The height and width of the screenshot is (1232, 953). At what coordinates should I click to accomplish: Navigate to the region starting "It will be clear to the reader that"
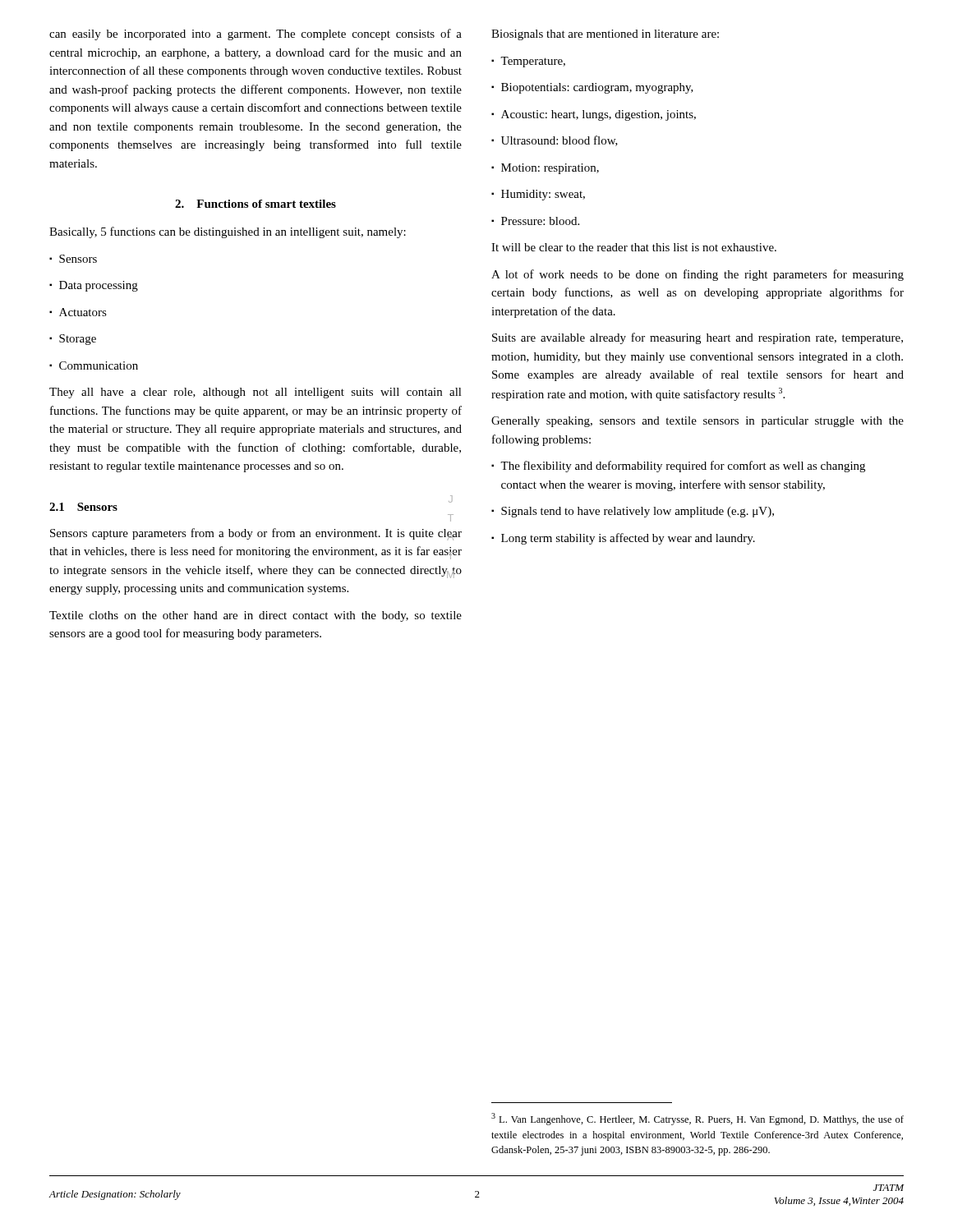click(698, 247)
